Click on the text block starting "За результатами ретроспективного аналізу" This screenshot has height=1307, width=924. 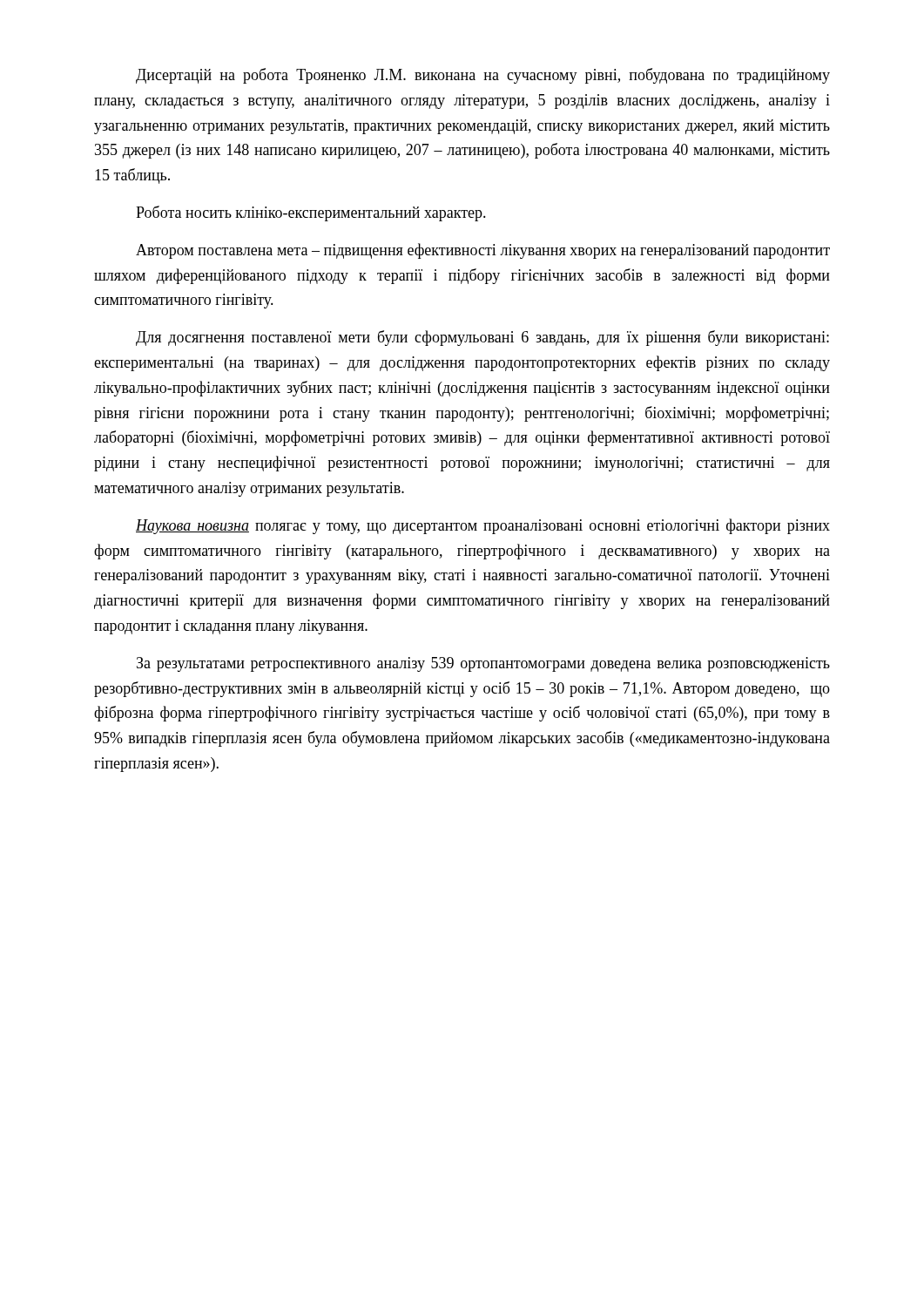(462, 713)
